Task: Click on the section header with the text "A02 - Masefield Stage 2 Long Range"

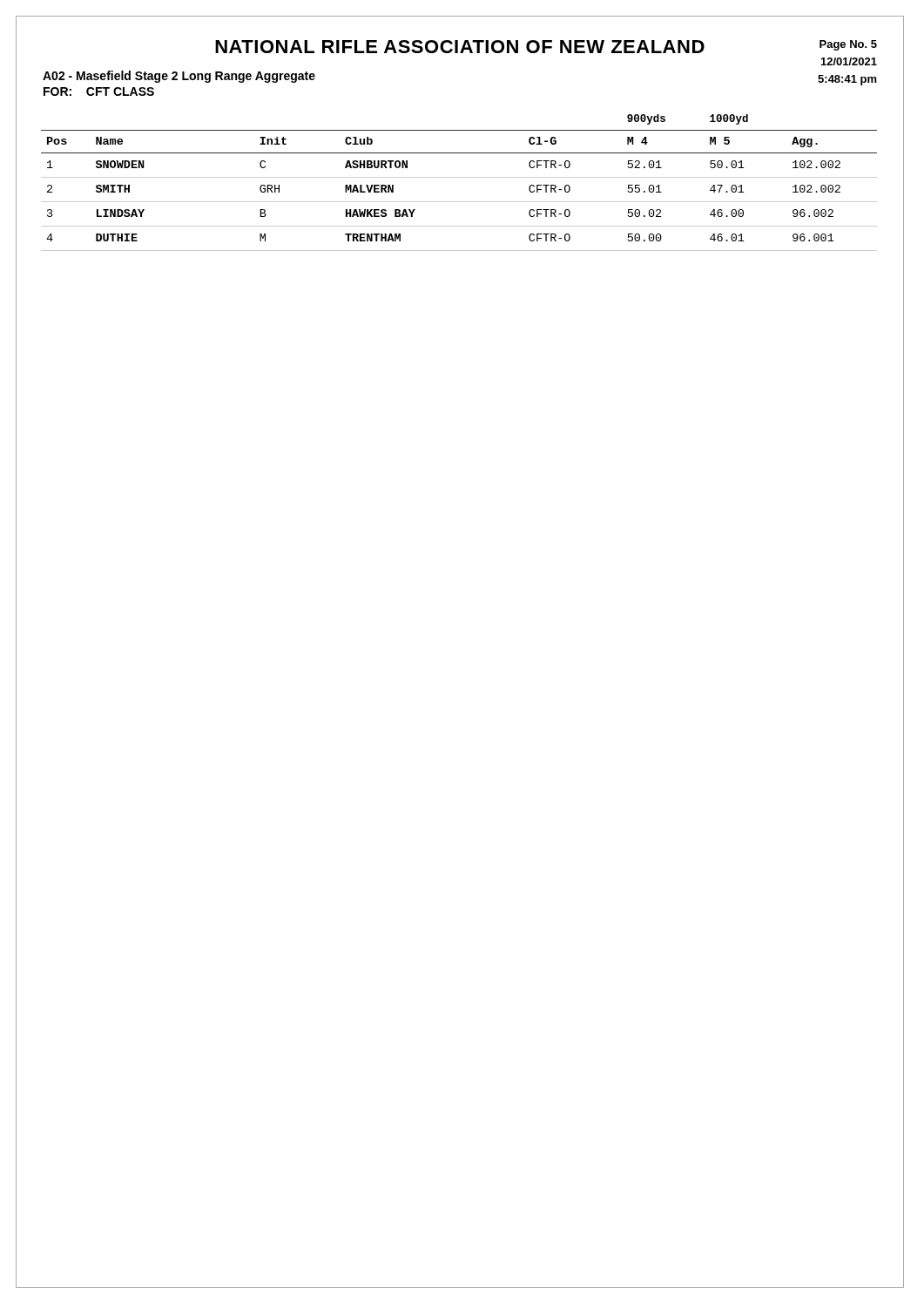Action: point(179,76)
